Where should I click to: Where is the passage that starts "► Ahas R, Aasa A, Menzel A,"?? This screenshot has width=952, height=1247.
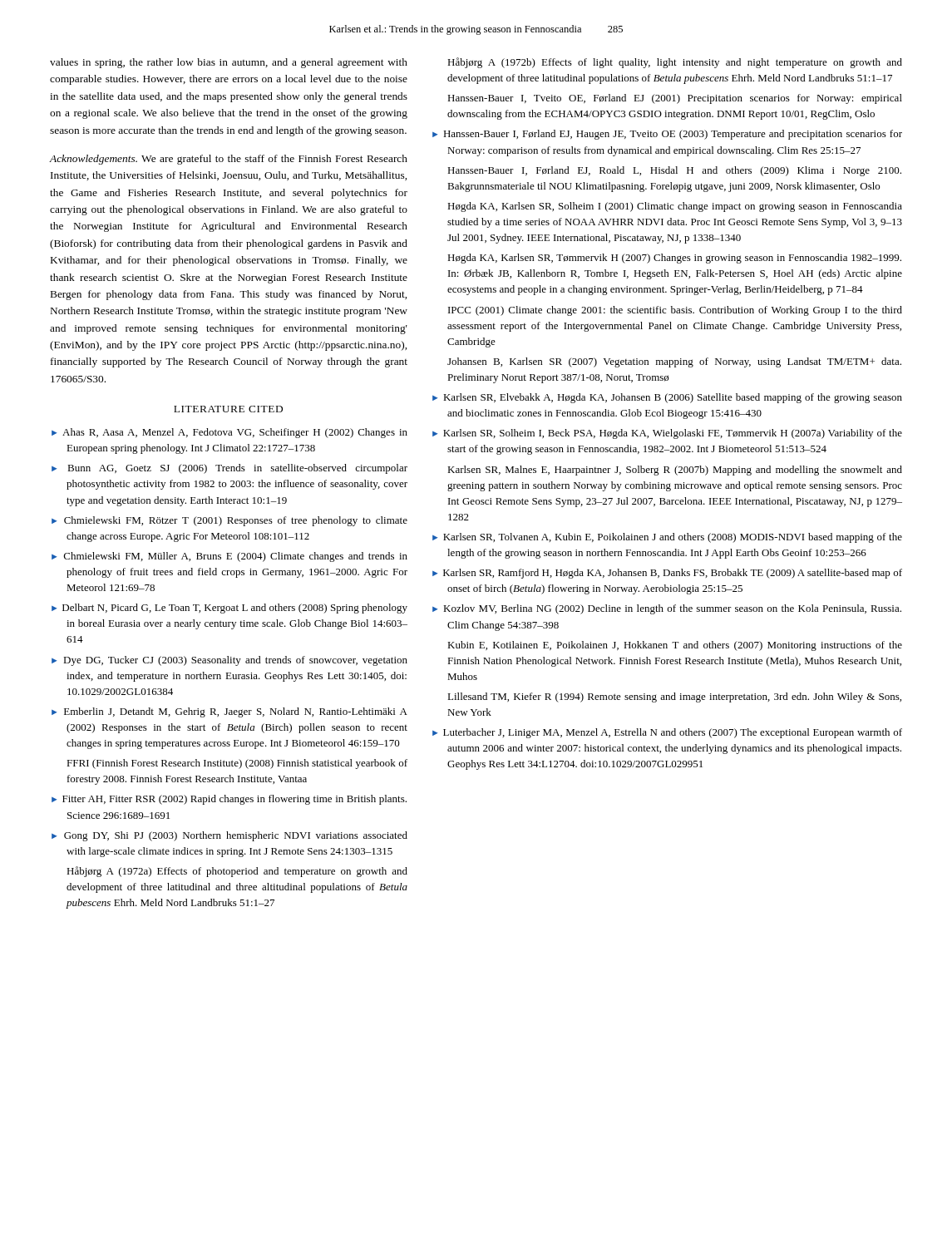(229, 440)
